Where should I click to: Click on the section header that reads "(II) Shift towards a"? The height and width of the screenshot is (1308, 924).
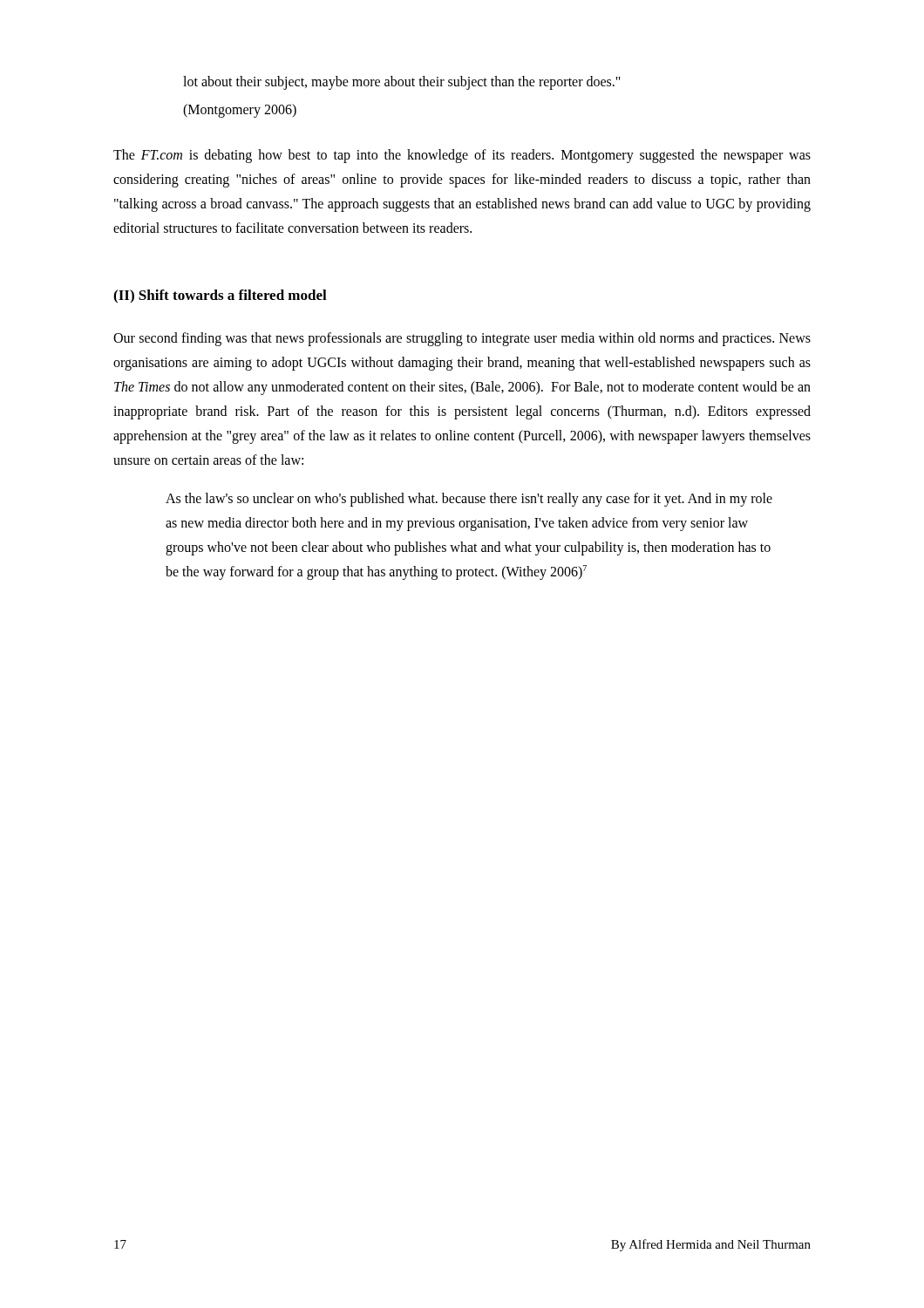pos(220,295)
